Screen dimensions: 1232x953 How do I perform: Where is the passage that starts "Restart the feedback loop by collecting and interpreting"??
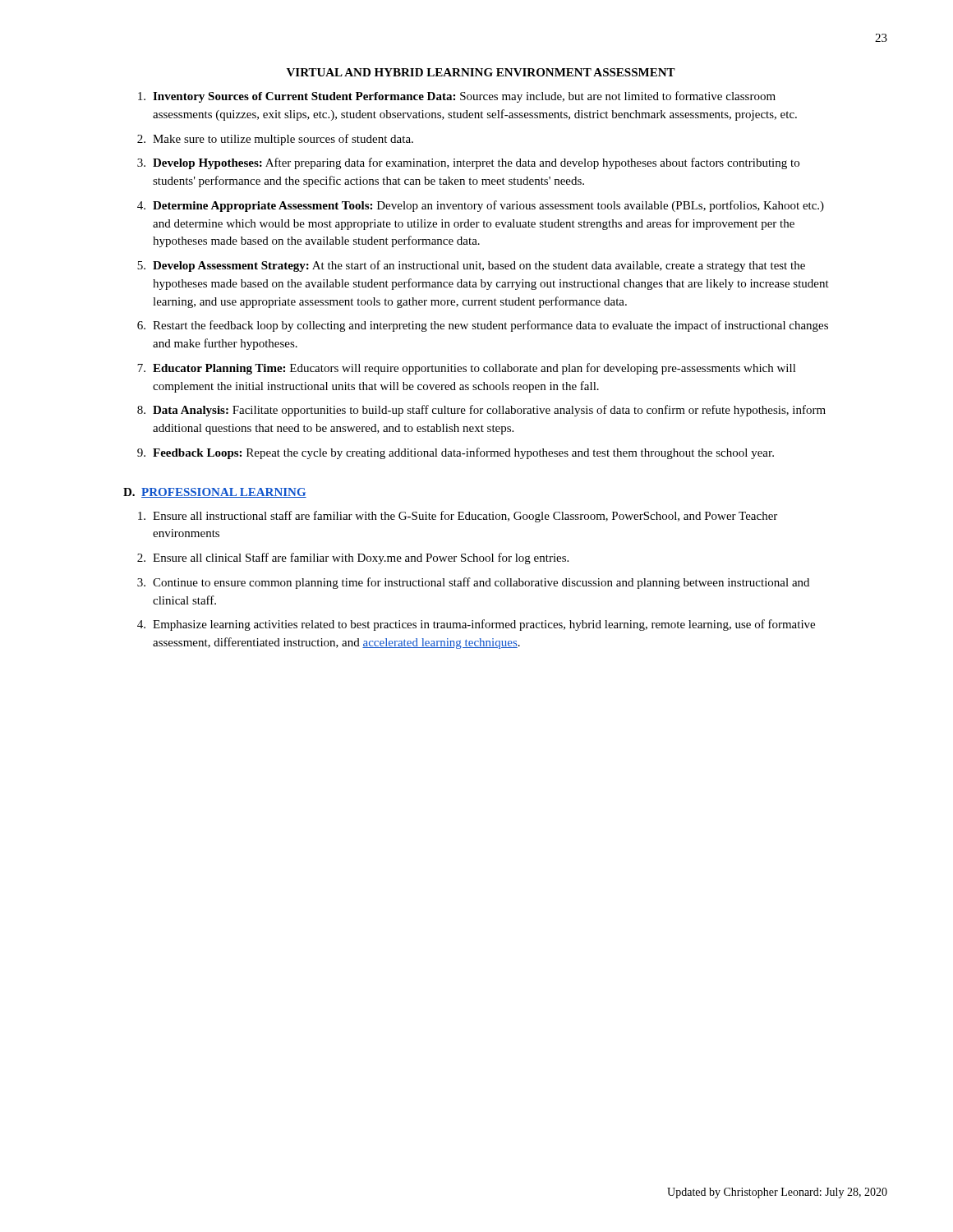pos(495,335)
